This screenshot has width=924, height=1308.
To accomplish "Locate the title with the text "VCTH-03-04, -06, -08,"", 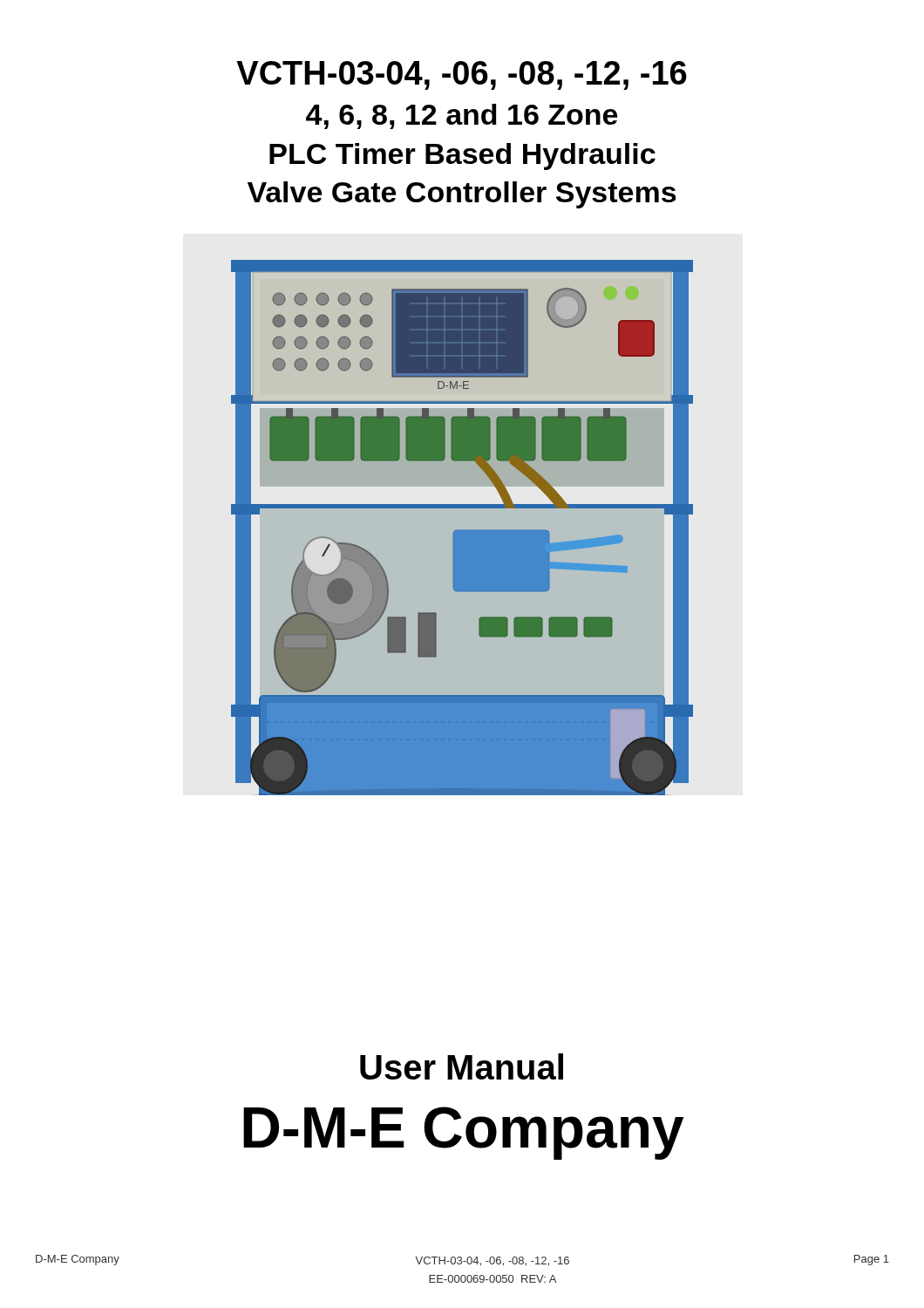I will [x=462, y=132].
